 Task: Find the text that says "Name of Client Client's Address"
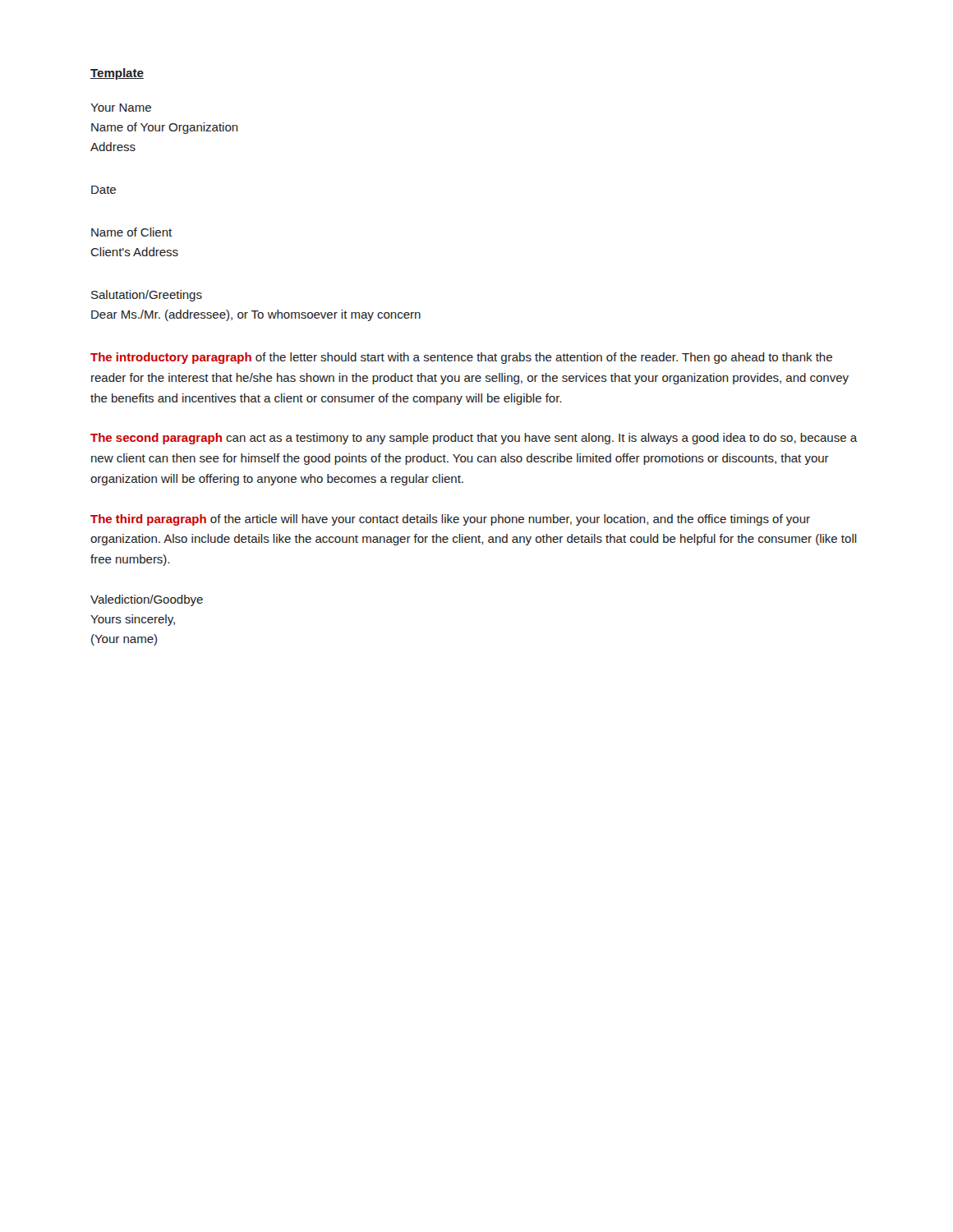tap(134, 242)
